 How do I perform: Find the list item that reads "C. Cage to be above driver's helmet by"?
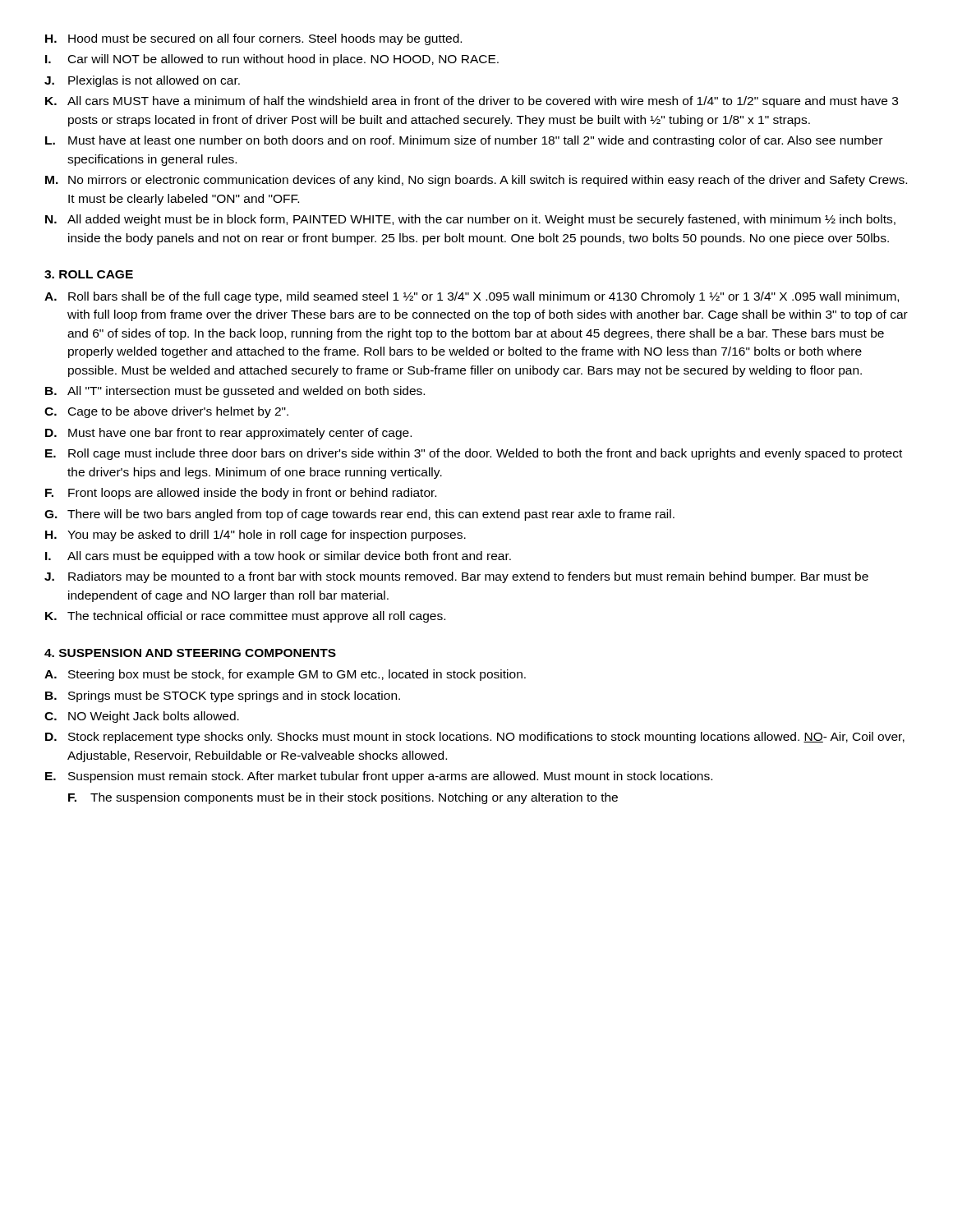point(166,412)
